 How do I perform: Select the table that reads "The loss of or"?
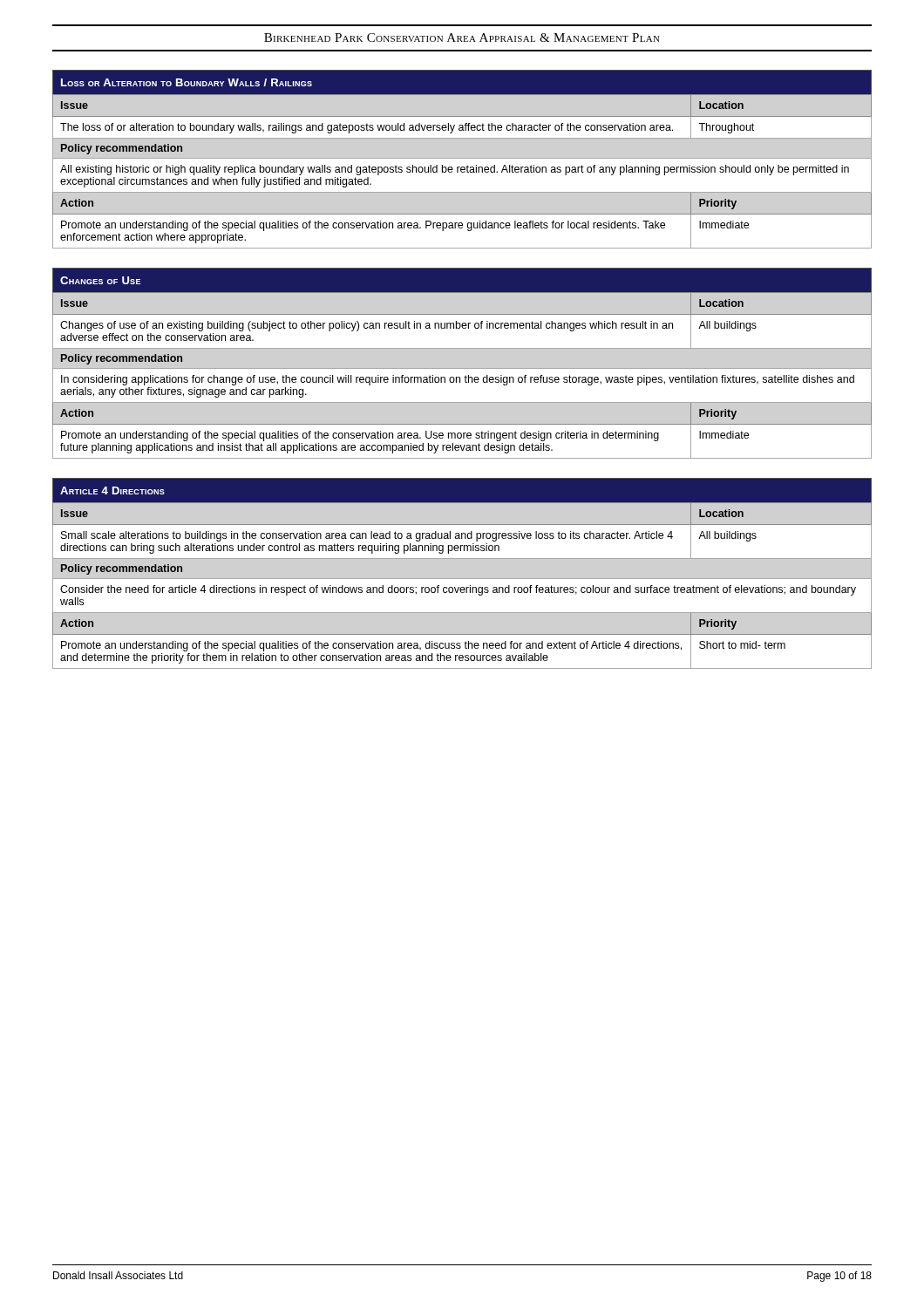[462, 159]
